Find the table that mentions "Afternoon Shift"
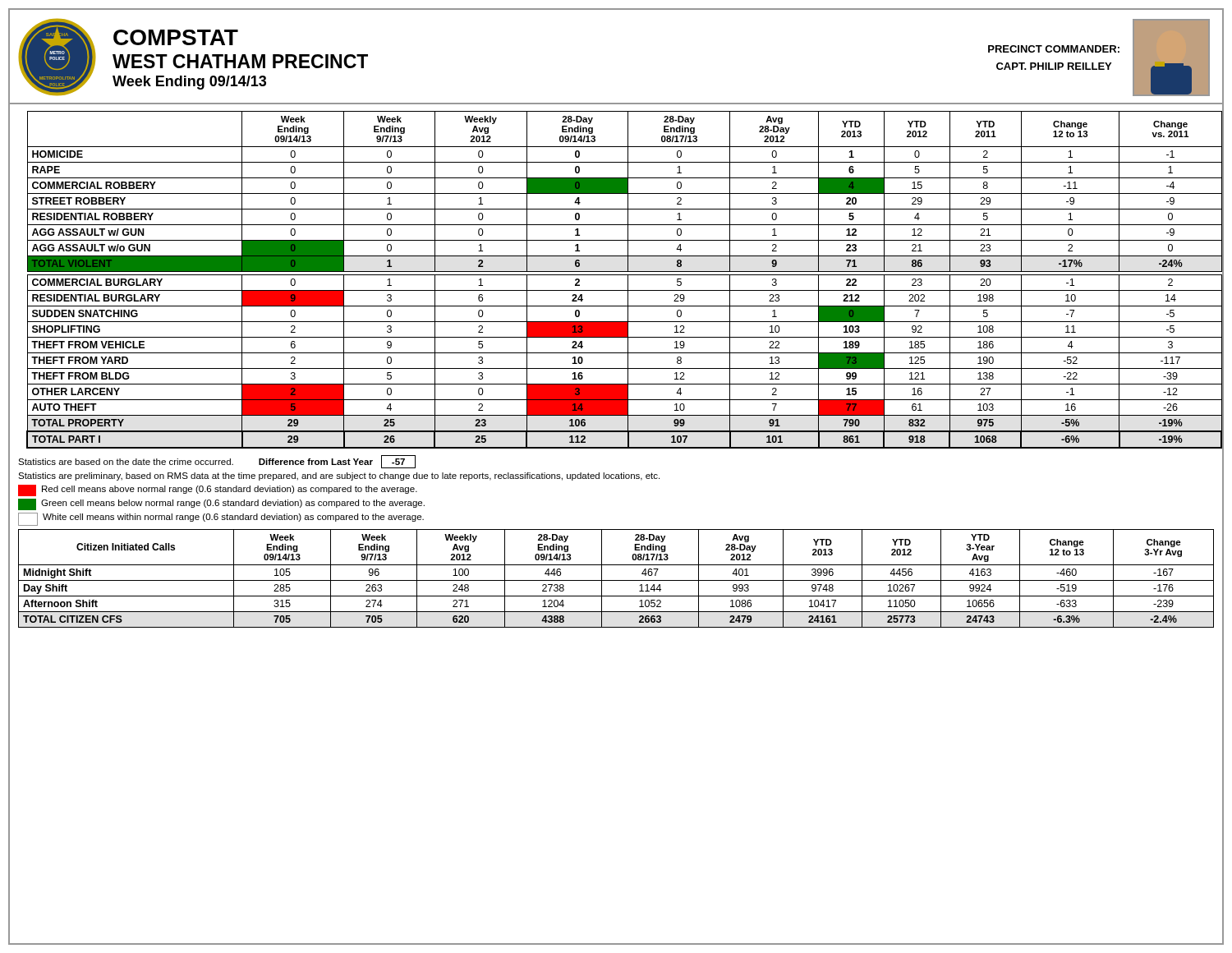1232x953 pixels. click(616, 578)
